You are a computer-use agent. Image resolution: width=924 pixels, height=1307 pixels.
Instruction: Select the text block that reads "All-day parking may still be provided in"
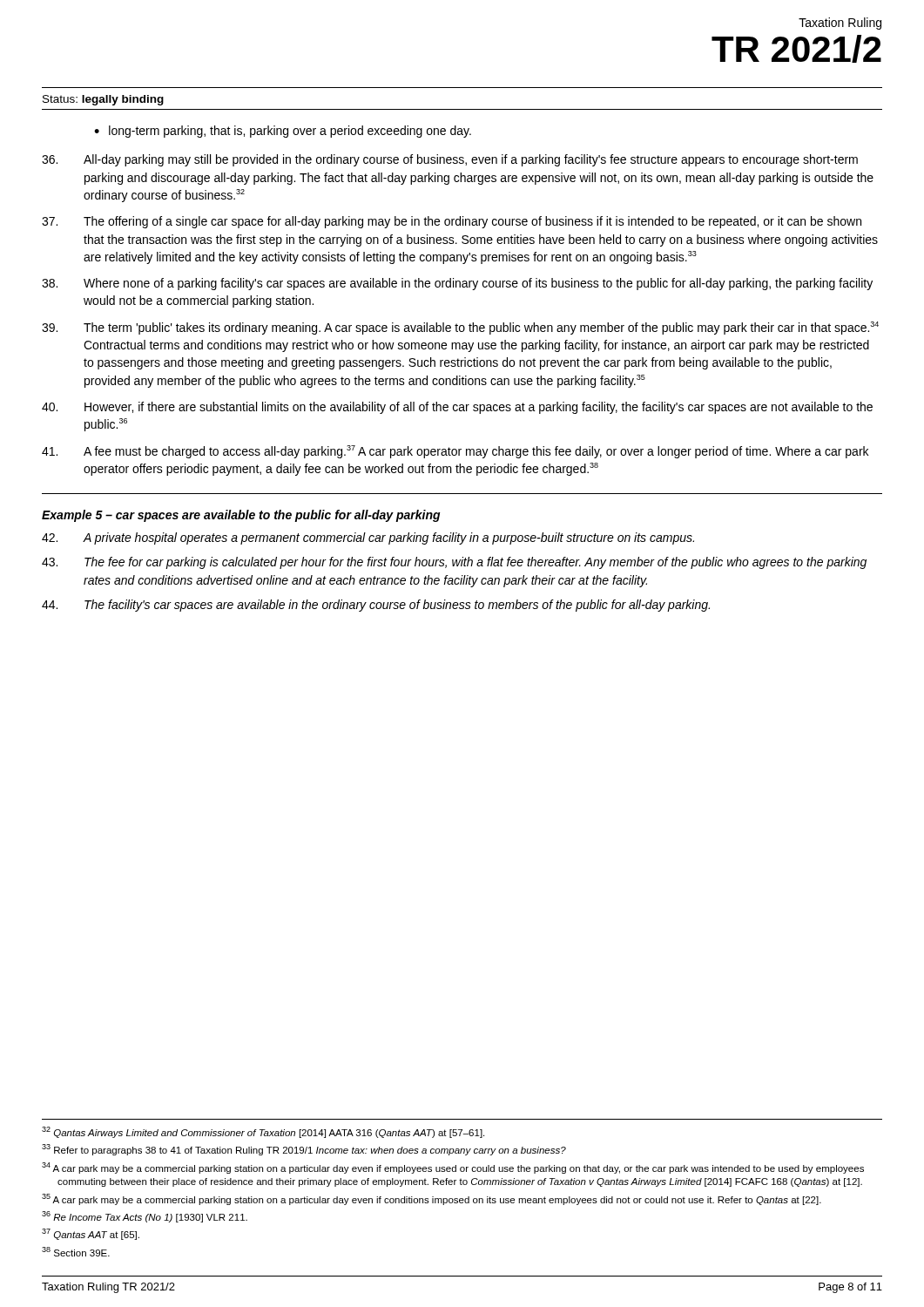click(462, 178)
